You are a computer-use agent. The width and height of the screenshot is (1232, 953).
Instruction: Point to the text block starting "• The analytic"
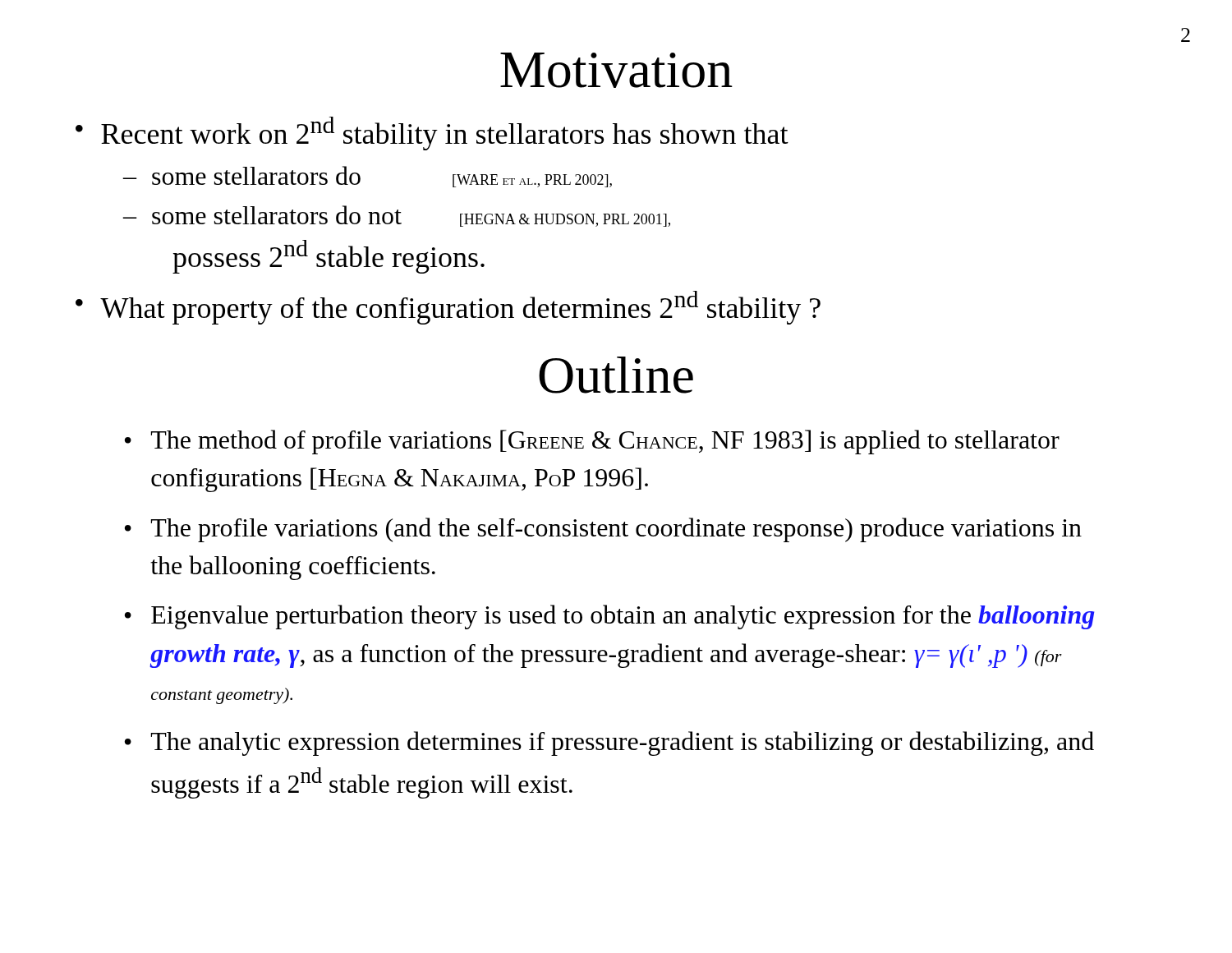click(x=616, y=762)
